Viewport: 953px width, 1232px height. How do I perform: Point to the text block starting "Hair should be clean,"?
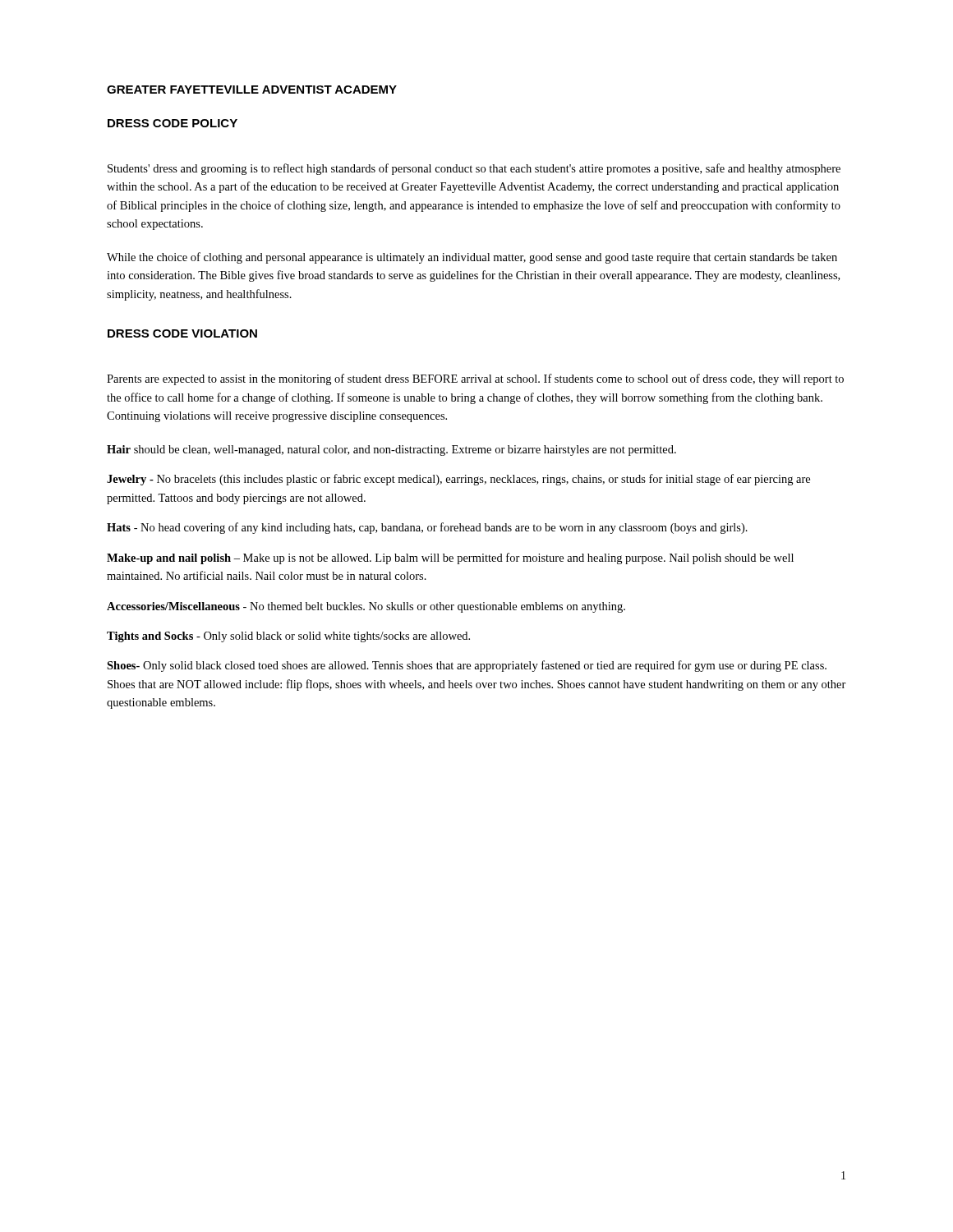coord(392,449)
